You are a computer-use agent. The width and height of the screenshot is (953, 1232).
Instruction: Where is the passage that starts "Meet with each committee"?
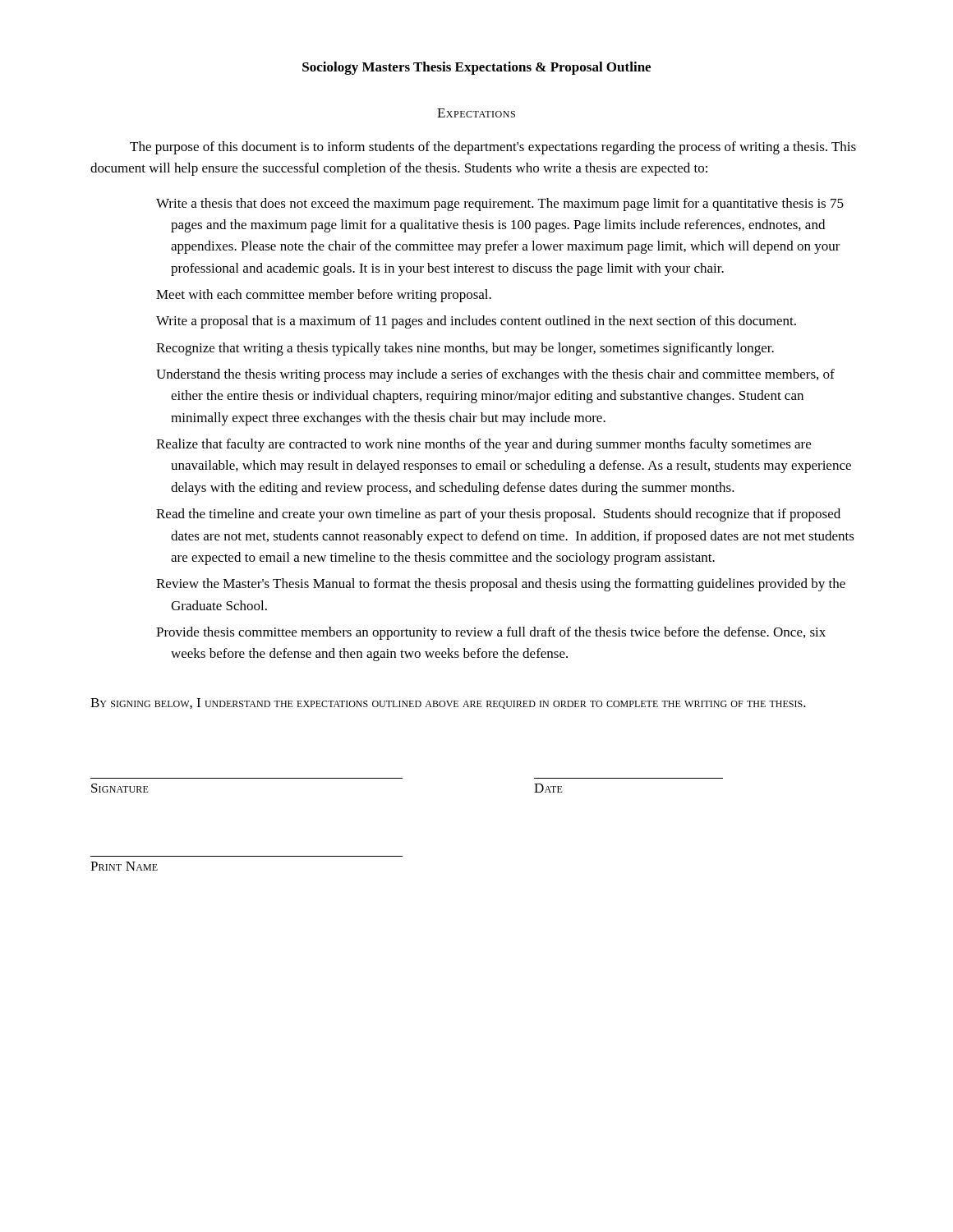[x=324, y=295]
